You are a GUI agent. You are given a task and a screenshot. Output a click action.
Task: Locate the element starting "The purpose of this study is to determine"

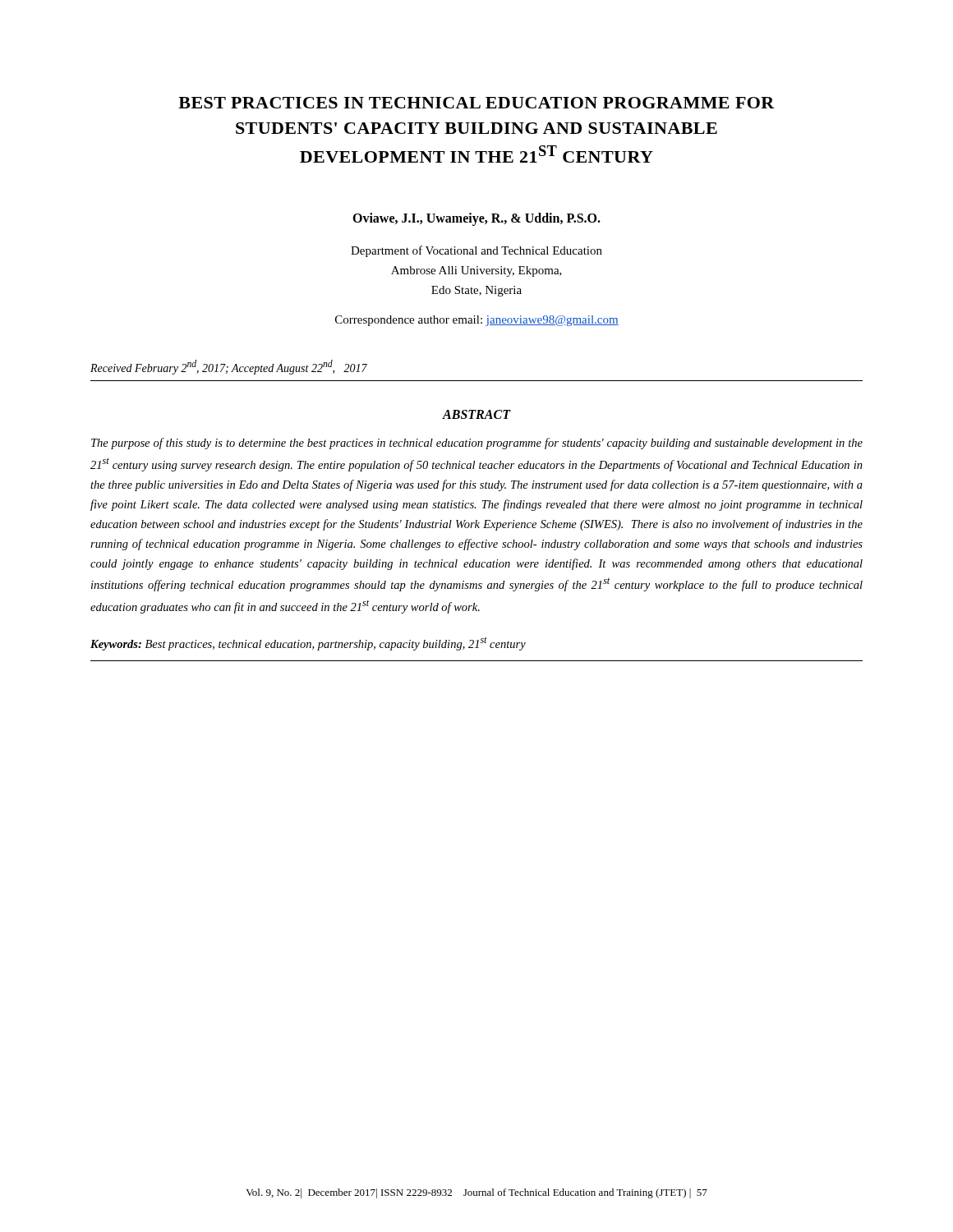(x=476, y=525)
